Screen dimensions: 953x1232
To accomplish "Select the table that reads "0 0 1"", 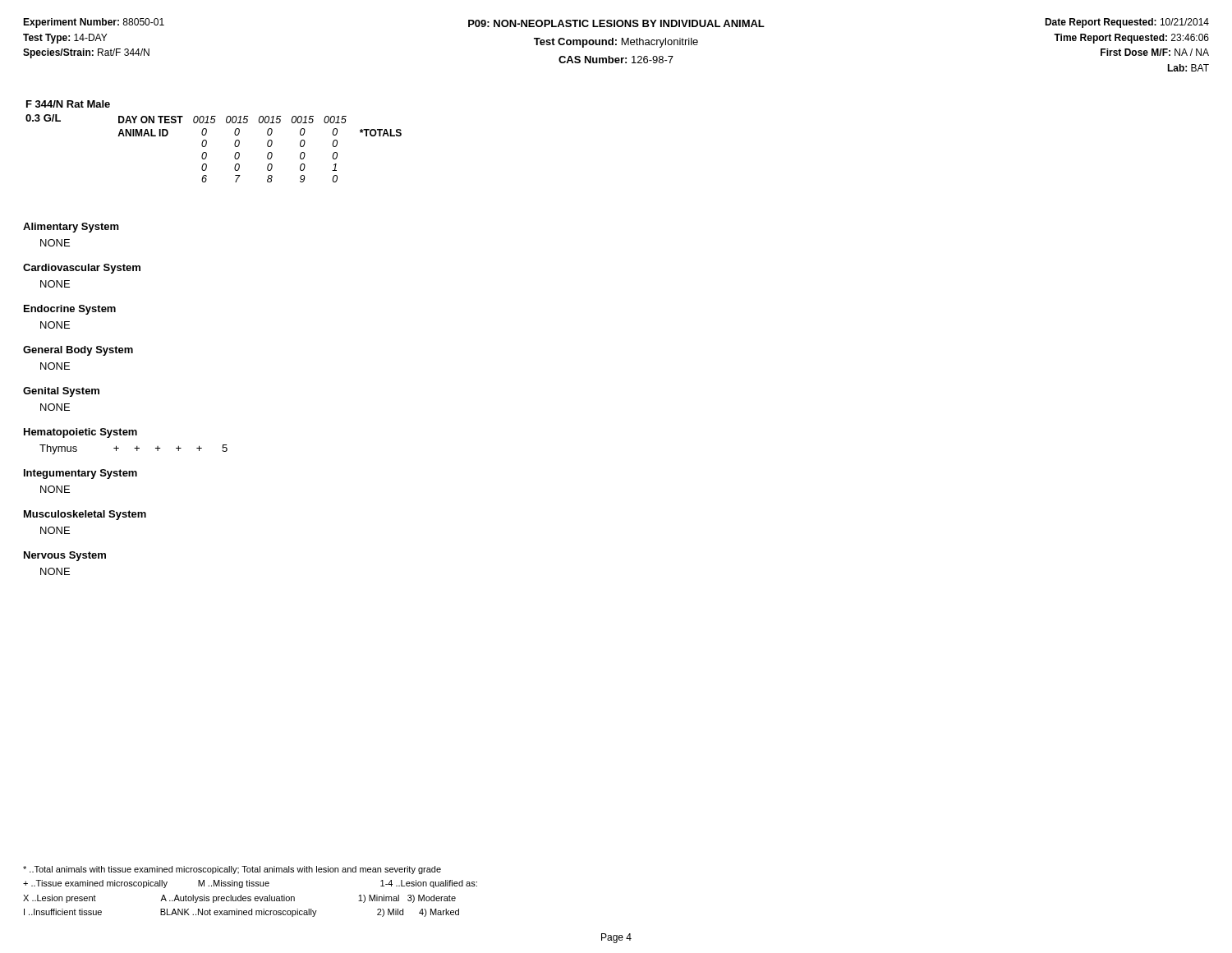I will tap(214, 141).
